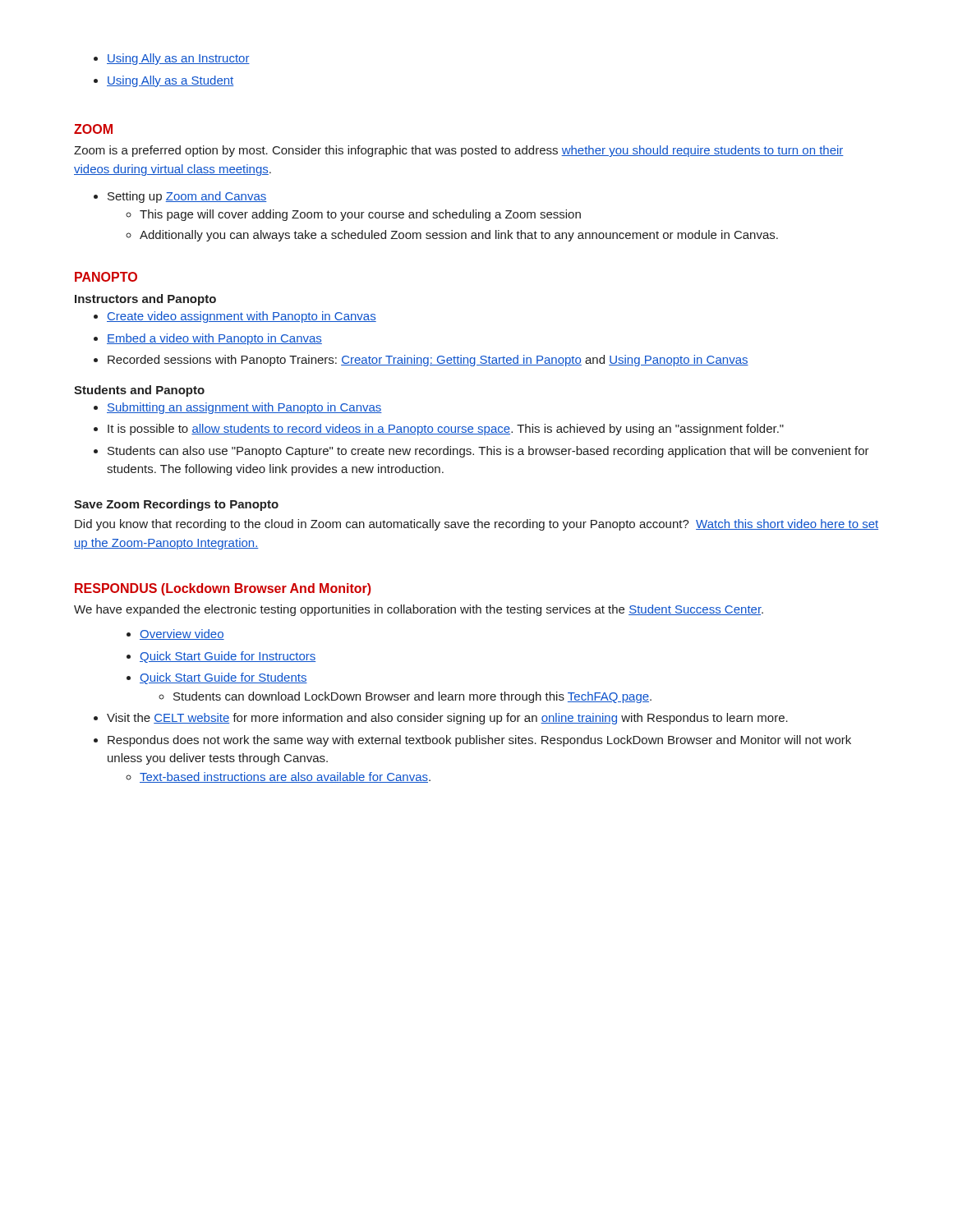Find the list item containing "Recorded sessions with Panopto Trainers: Creator Training:"
953x1232 pixels.
pos(485,360)
